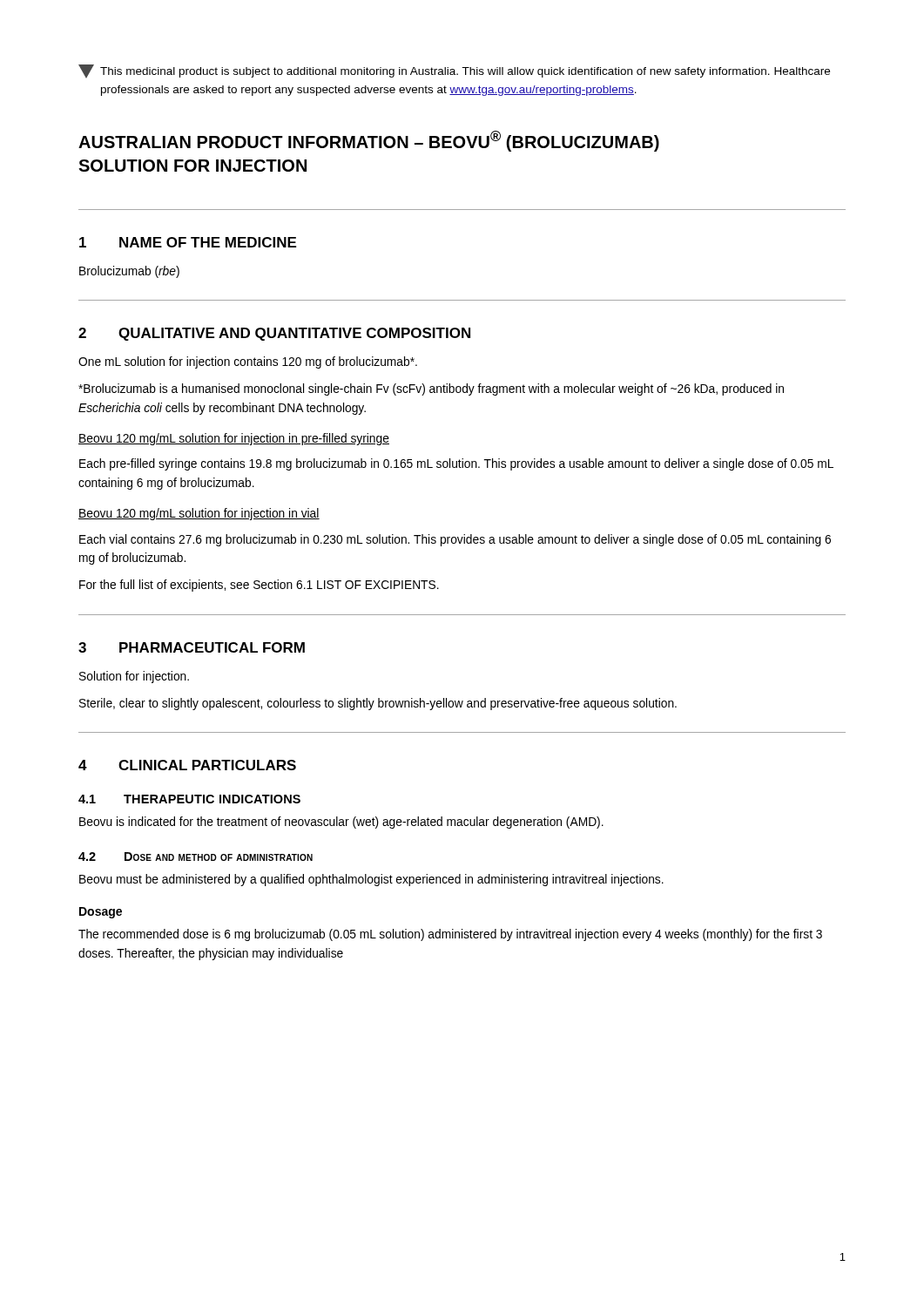Where is the title that starts "AUSTRALIAN PRODUCT INFORMATION – BEOVU®"?
The height and width of the screenshot is (1307, 924).
point(369,151)
